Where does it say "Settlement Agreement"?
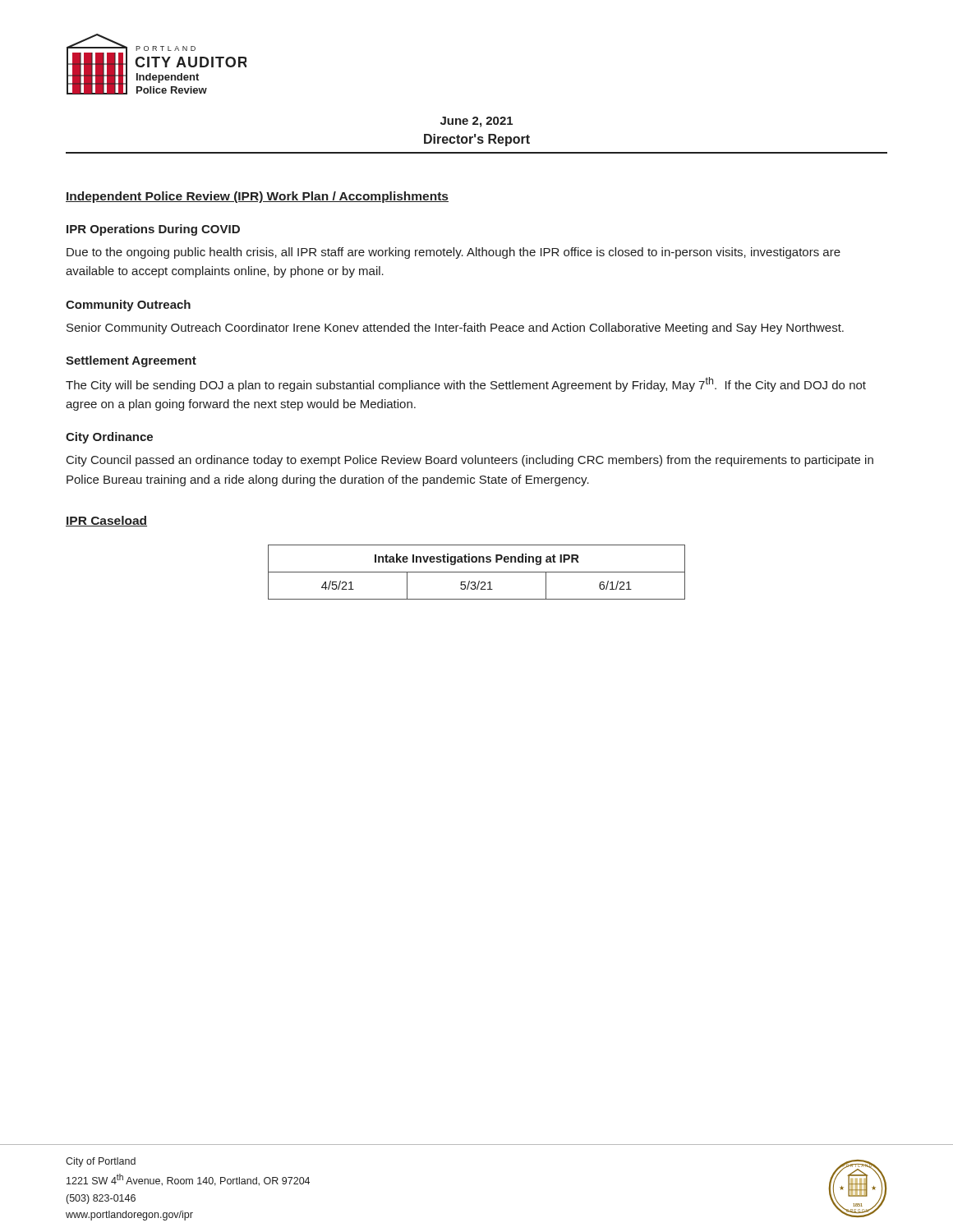The width and height of the screenshot is (953, 1232). pos(131,360)
